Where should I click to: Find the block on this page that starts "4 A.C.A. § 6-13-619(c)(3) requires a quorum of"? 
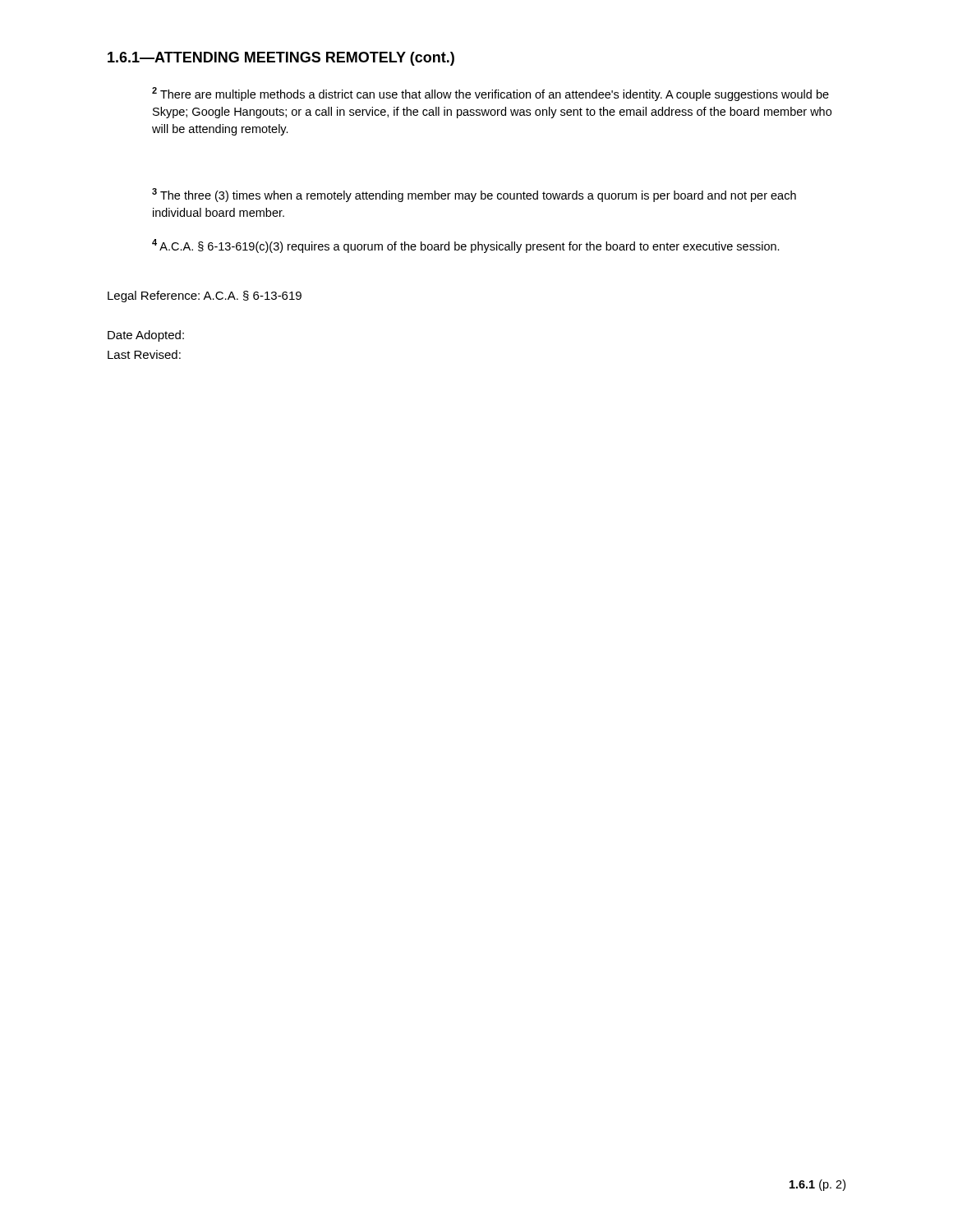466,245
